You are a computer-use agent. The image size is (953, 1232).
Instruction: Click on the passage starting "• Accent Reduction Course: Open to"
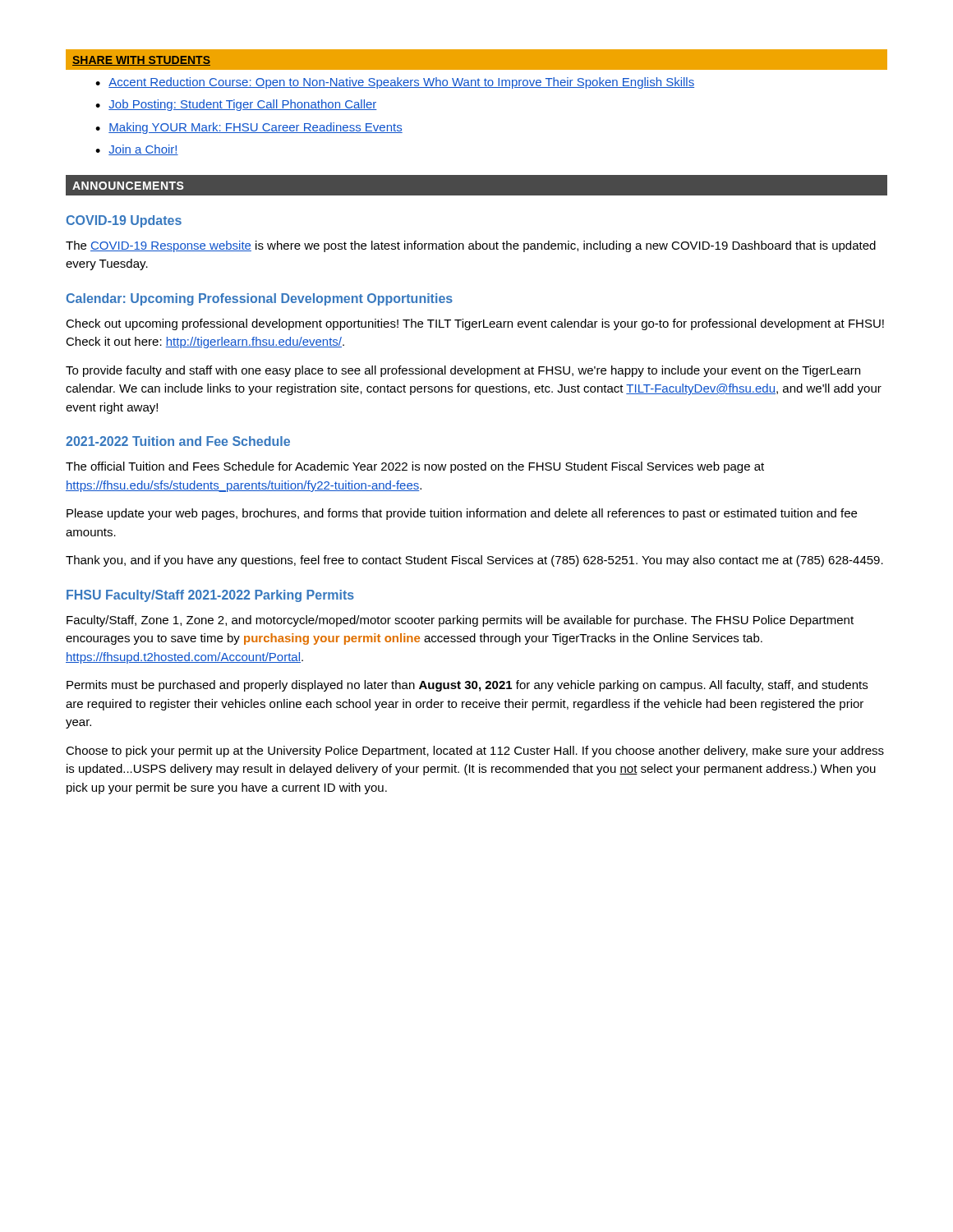pyautogui.click(x=395, y=84)
